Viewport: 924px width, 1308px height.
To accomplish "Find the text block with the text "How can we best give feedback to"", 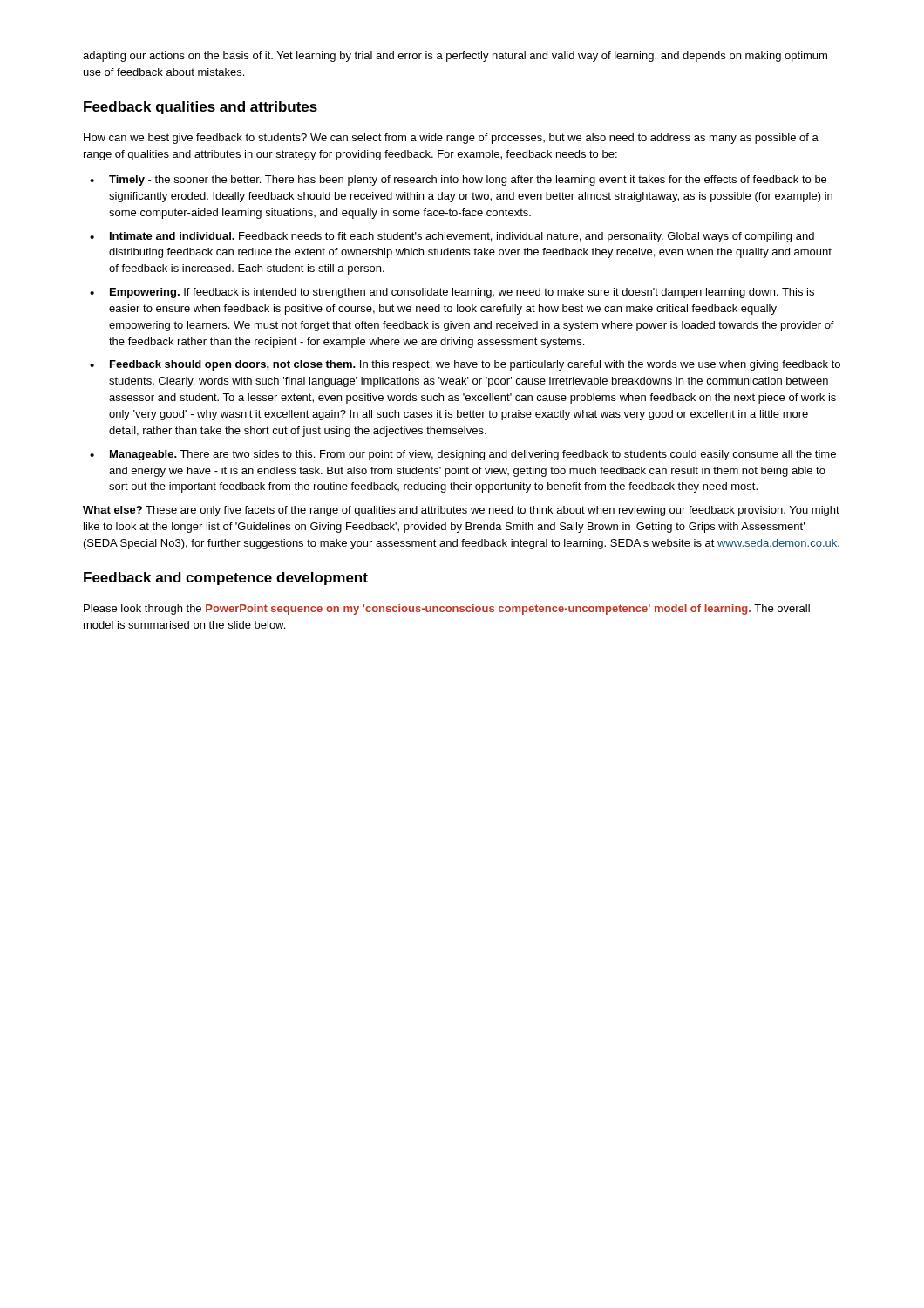I will point(451,146).
